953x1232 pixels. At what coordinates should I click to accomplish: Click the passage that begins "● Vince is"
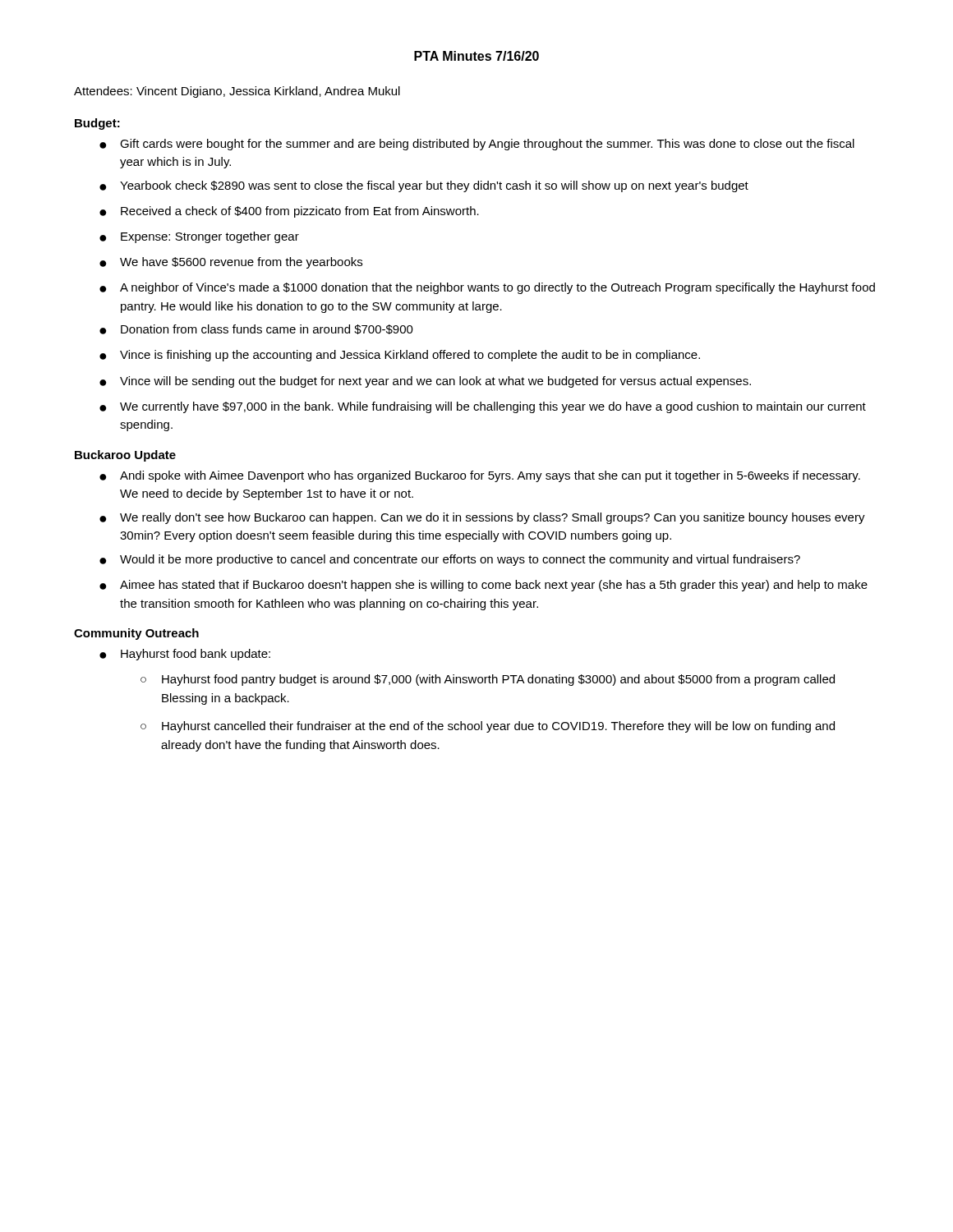489,357
